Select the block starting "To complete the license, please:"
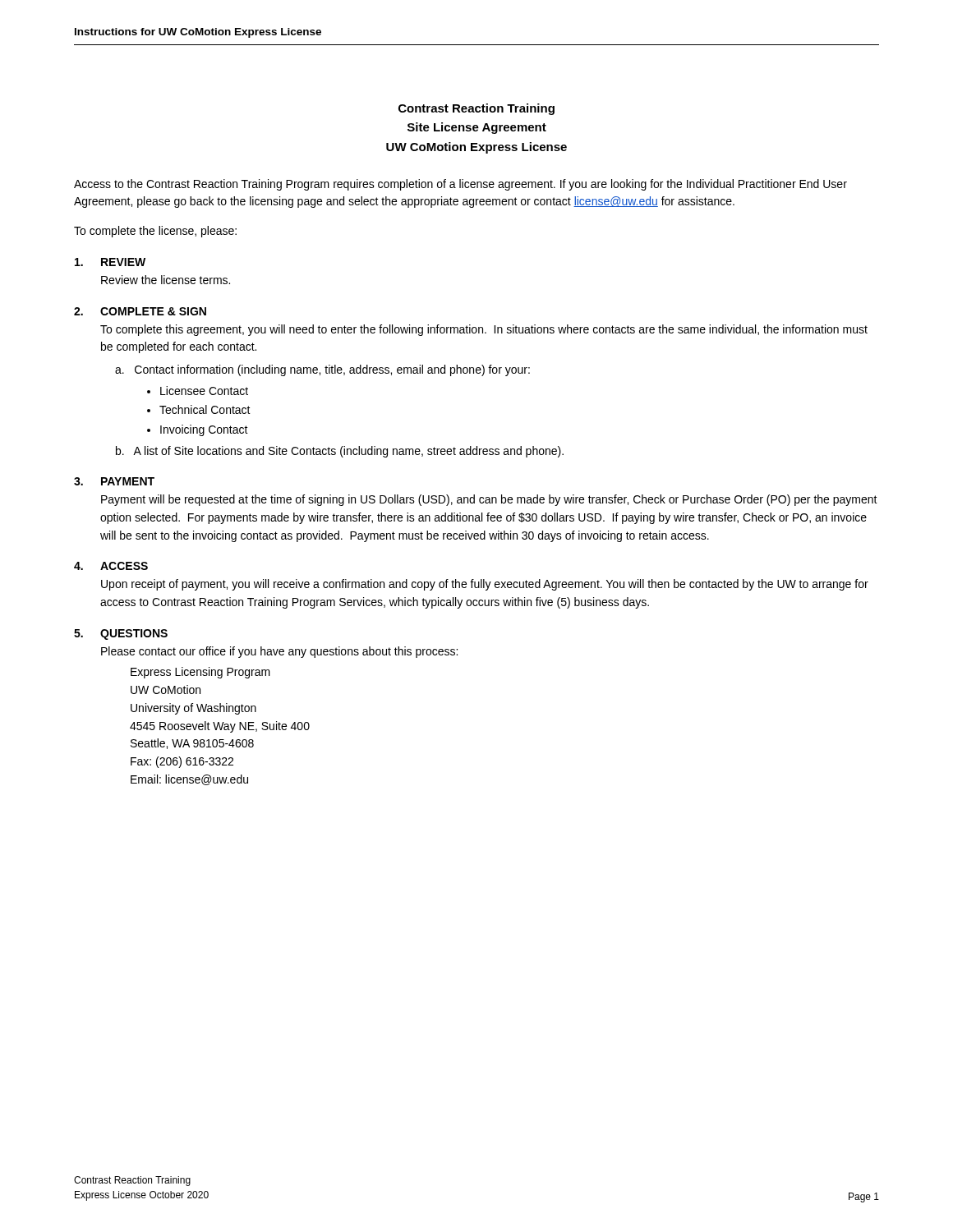 156,231
